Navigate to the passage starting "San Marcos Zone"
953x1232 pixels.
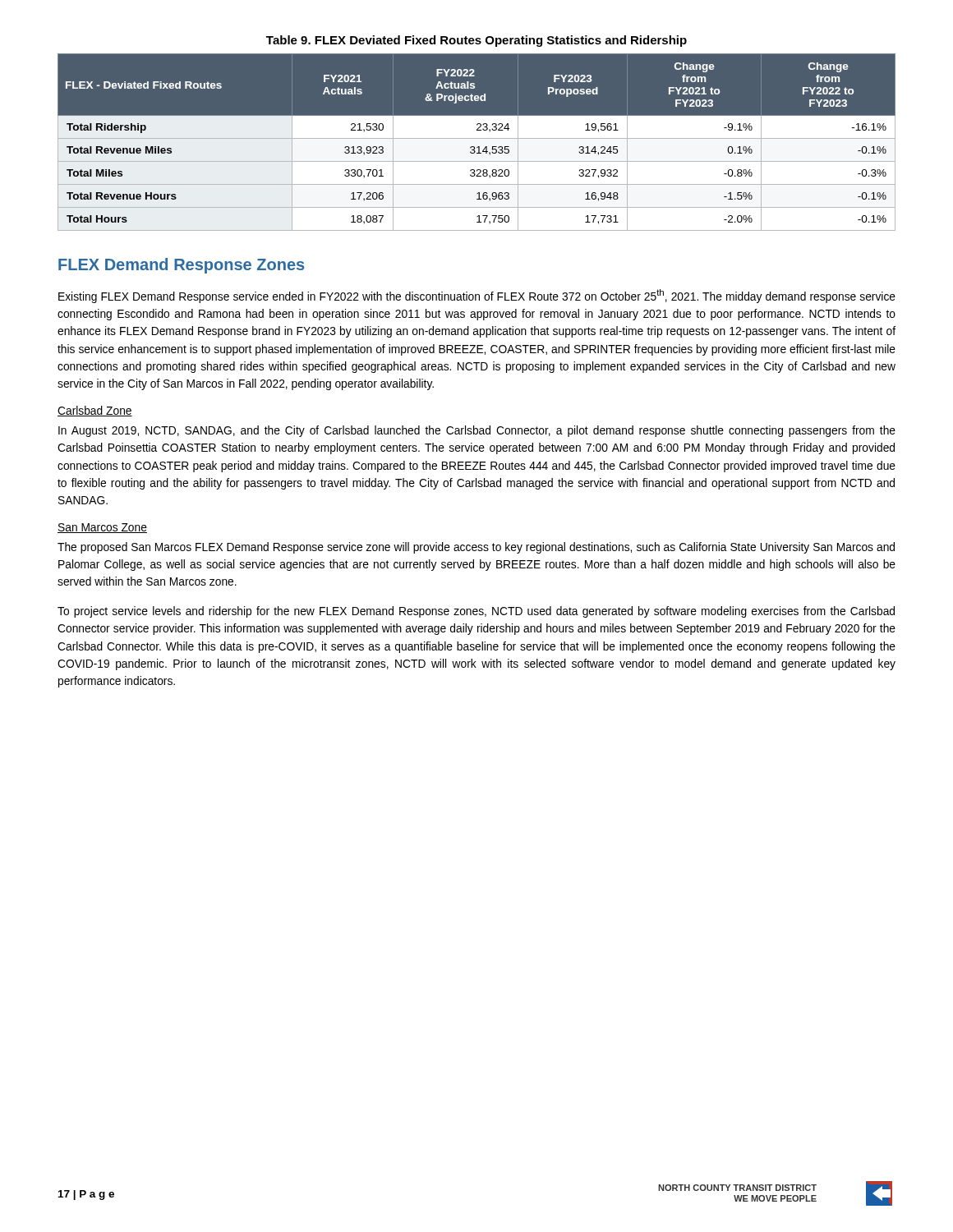pos(102,527)
